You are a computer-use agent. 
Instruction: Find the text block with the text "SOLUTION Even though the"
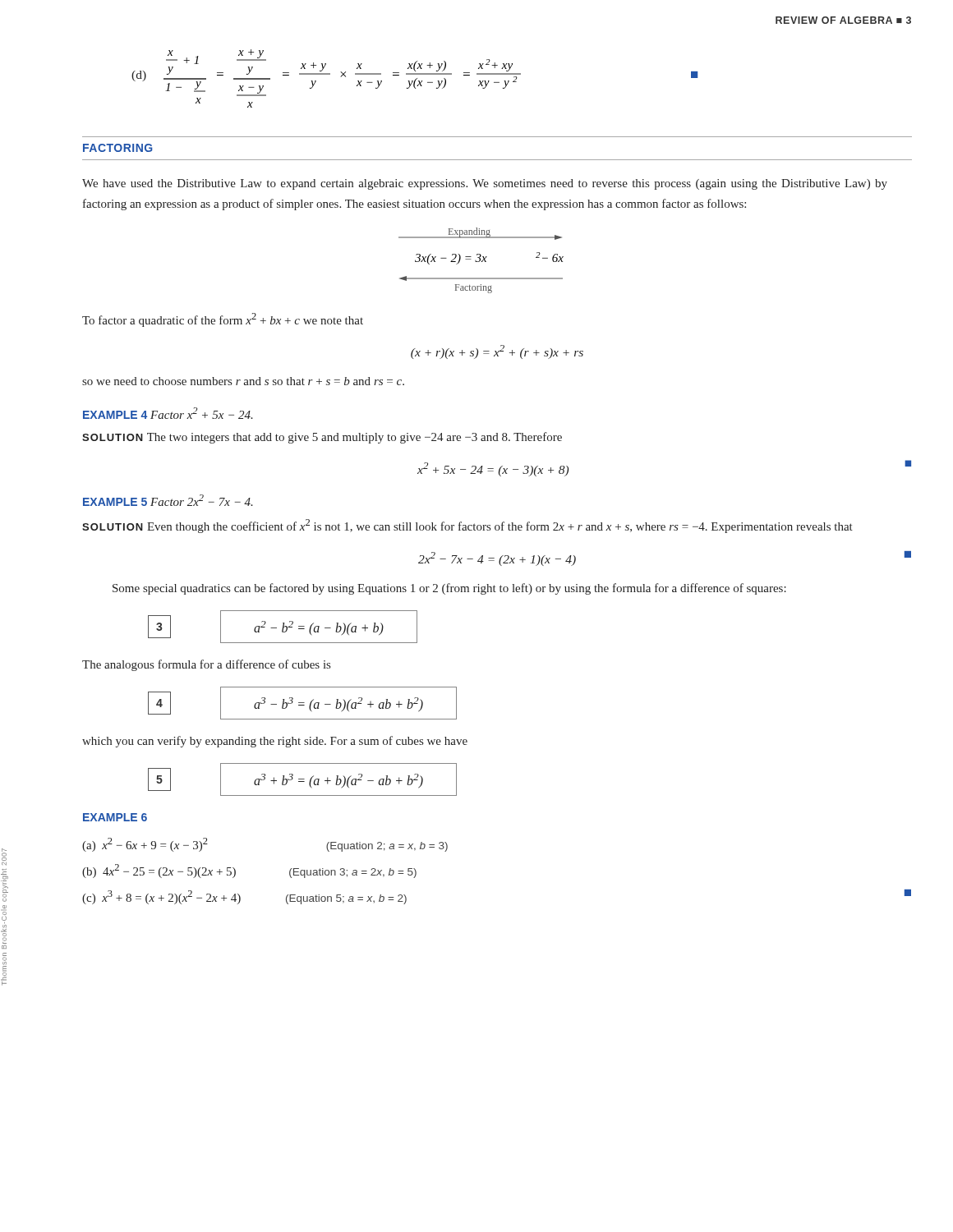coord(467,525)
